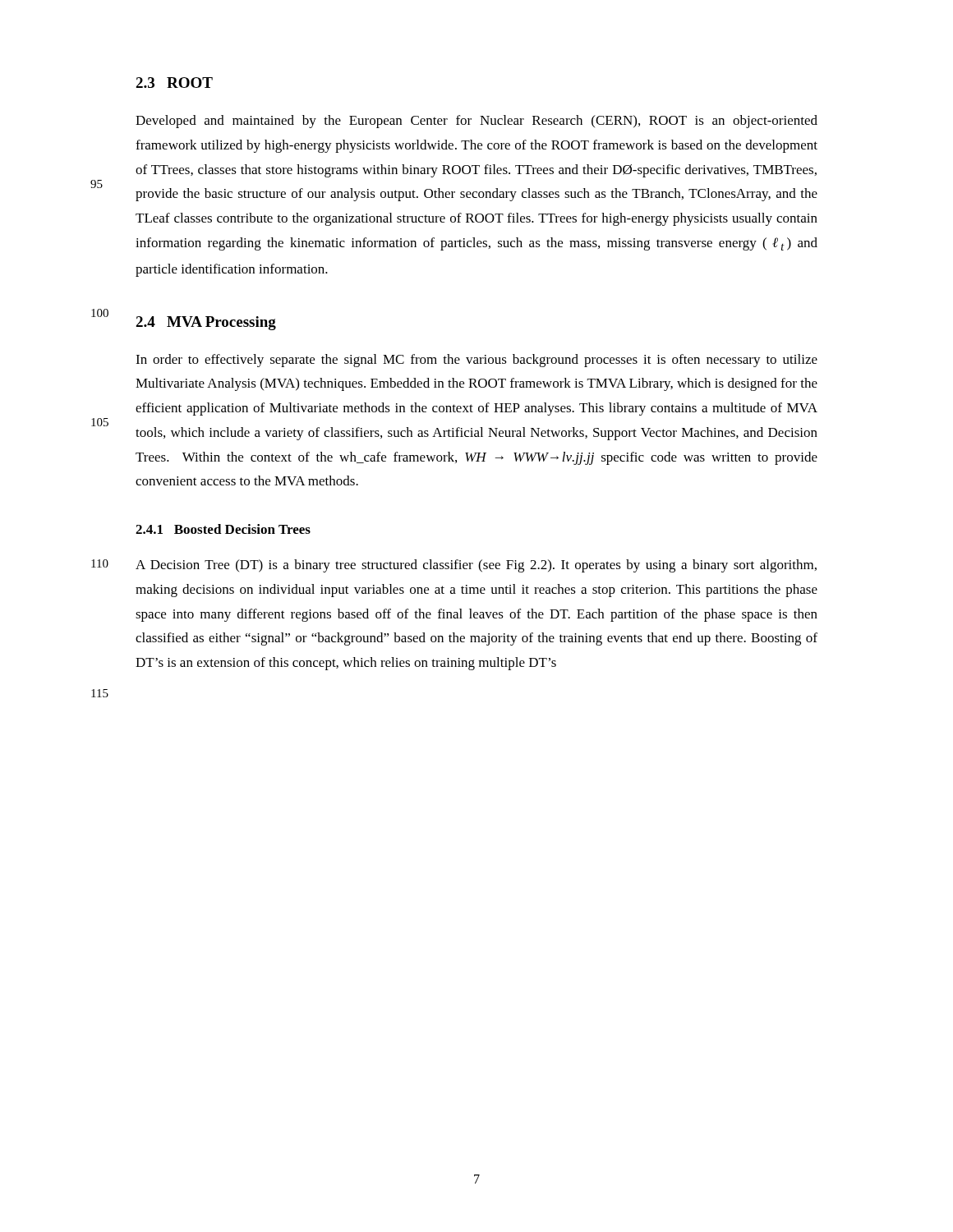This screenshot has width=953, height=1232.
Task: Select the text block with the text "110 115 A"
Action: click(476, 614)
